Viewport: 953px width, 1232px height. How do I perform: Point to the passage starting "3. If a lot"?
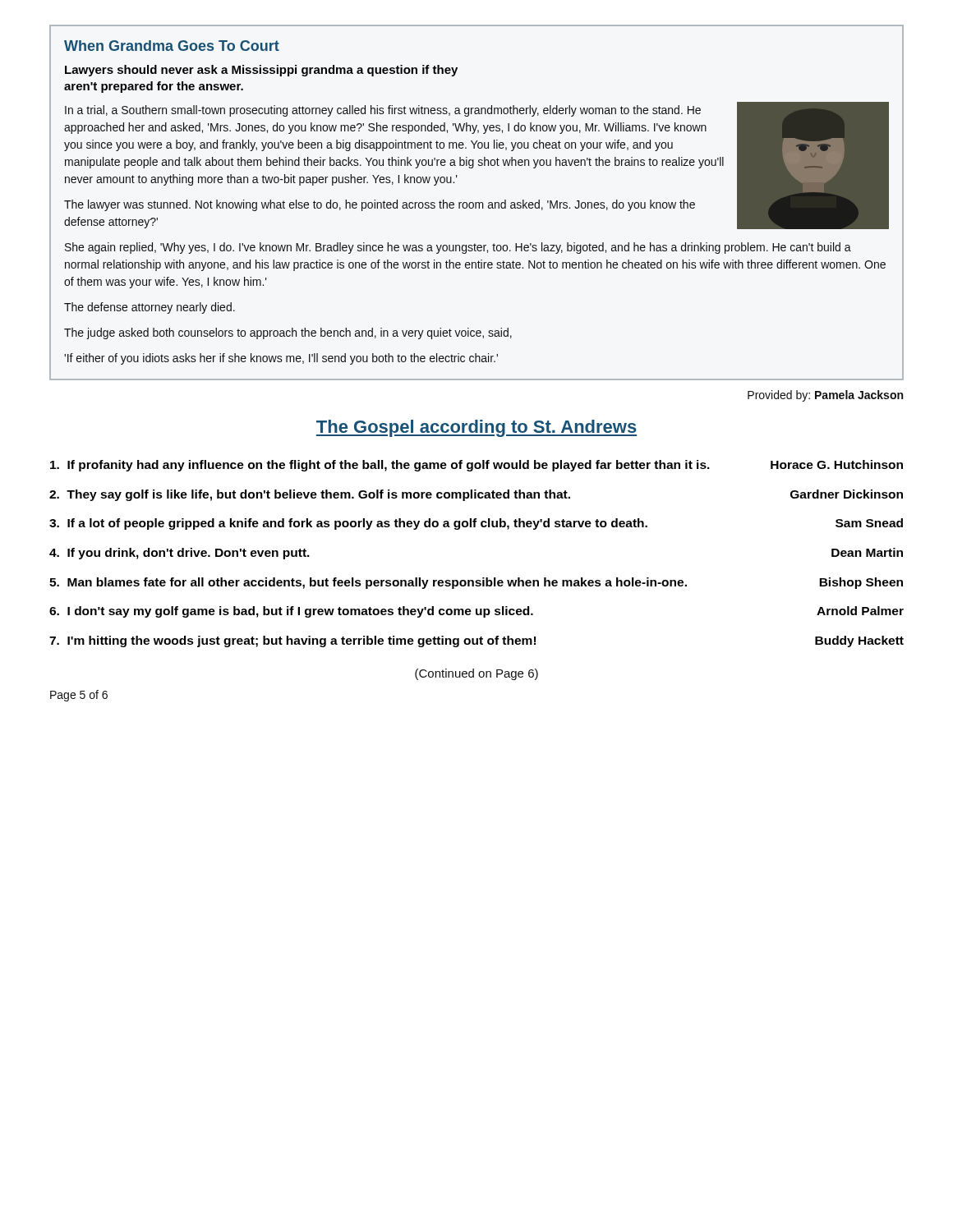476,523
